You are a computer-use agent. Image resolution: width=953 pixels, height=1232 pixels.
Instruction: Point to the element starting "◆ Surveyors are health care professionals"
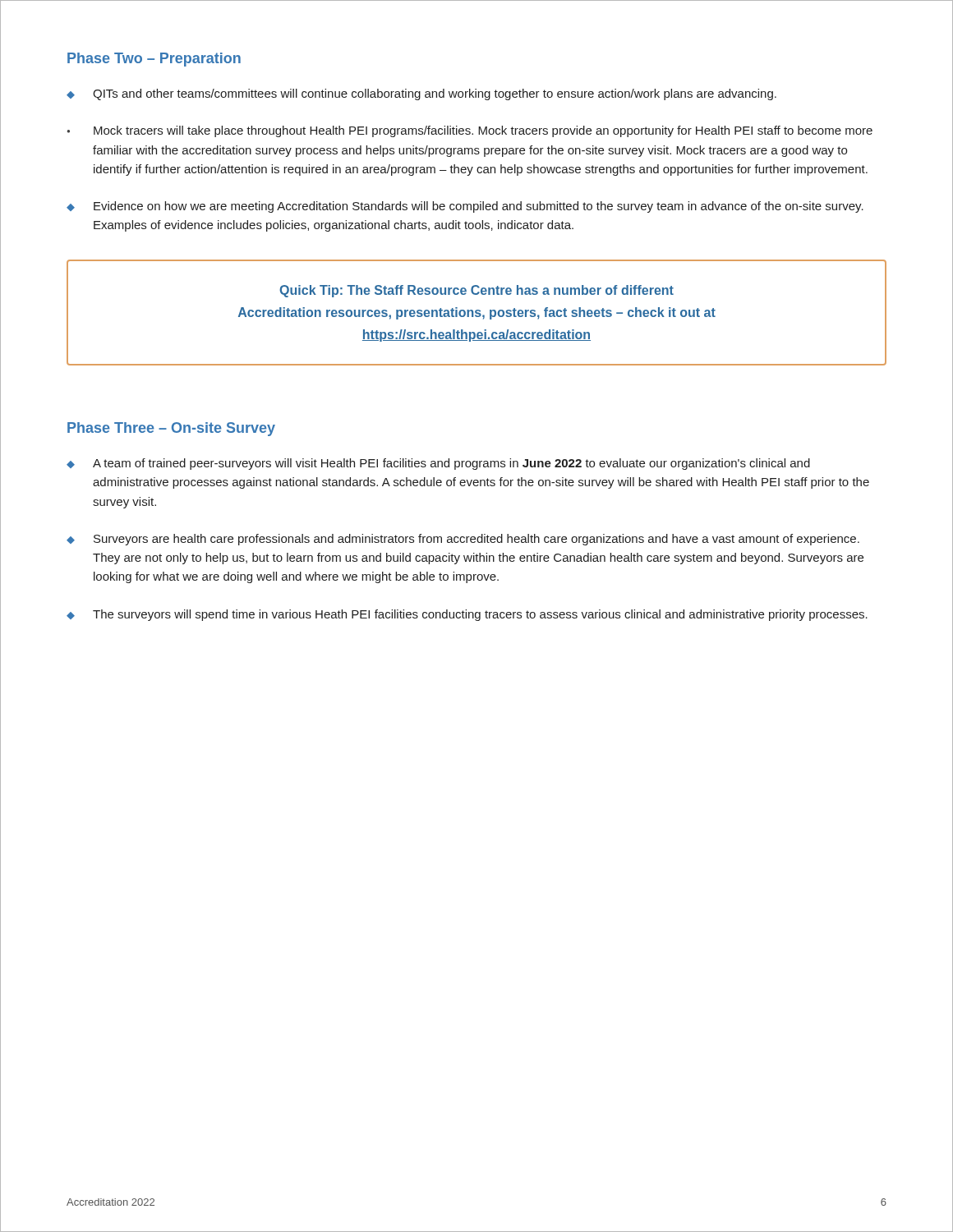point(476,557)
